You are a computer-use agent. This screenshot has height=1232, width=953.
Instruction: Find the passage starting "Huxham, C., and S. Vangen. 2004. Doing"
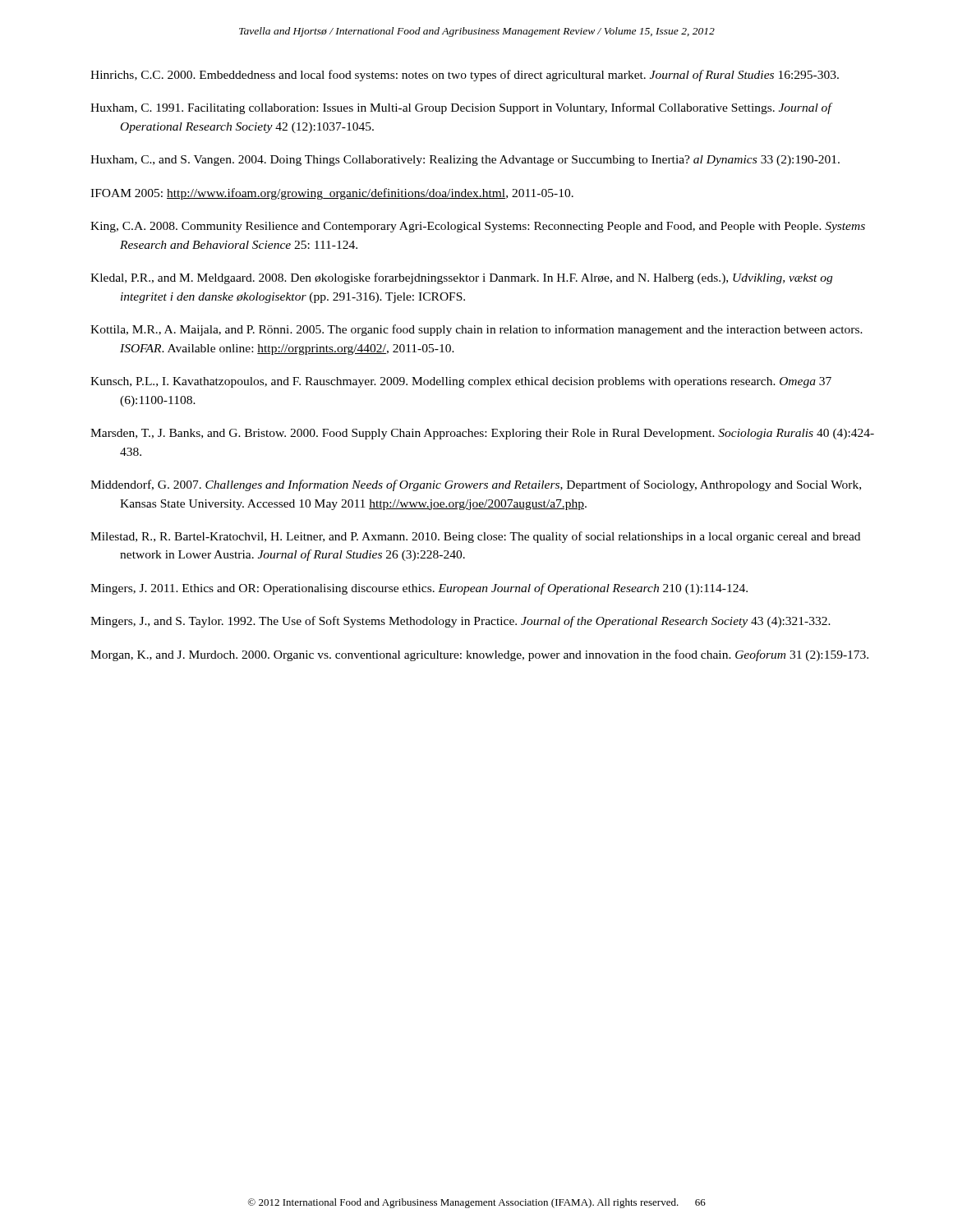click(465, 159)
